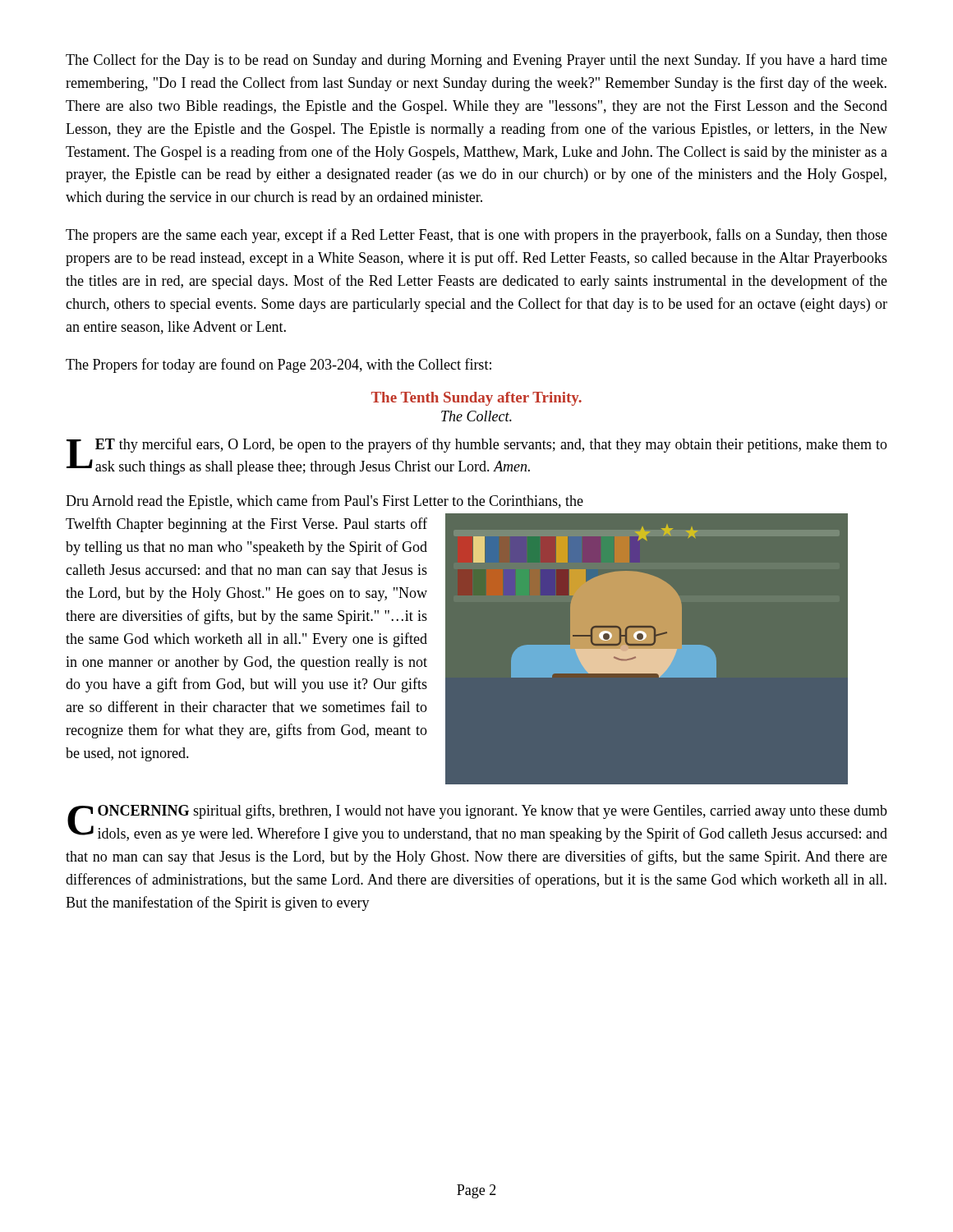Click on the text starting "The propers are the same each year, except"

pos(476,282)
